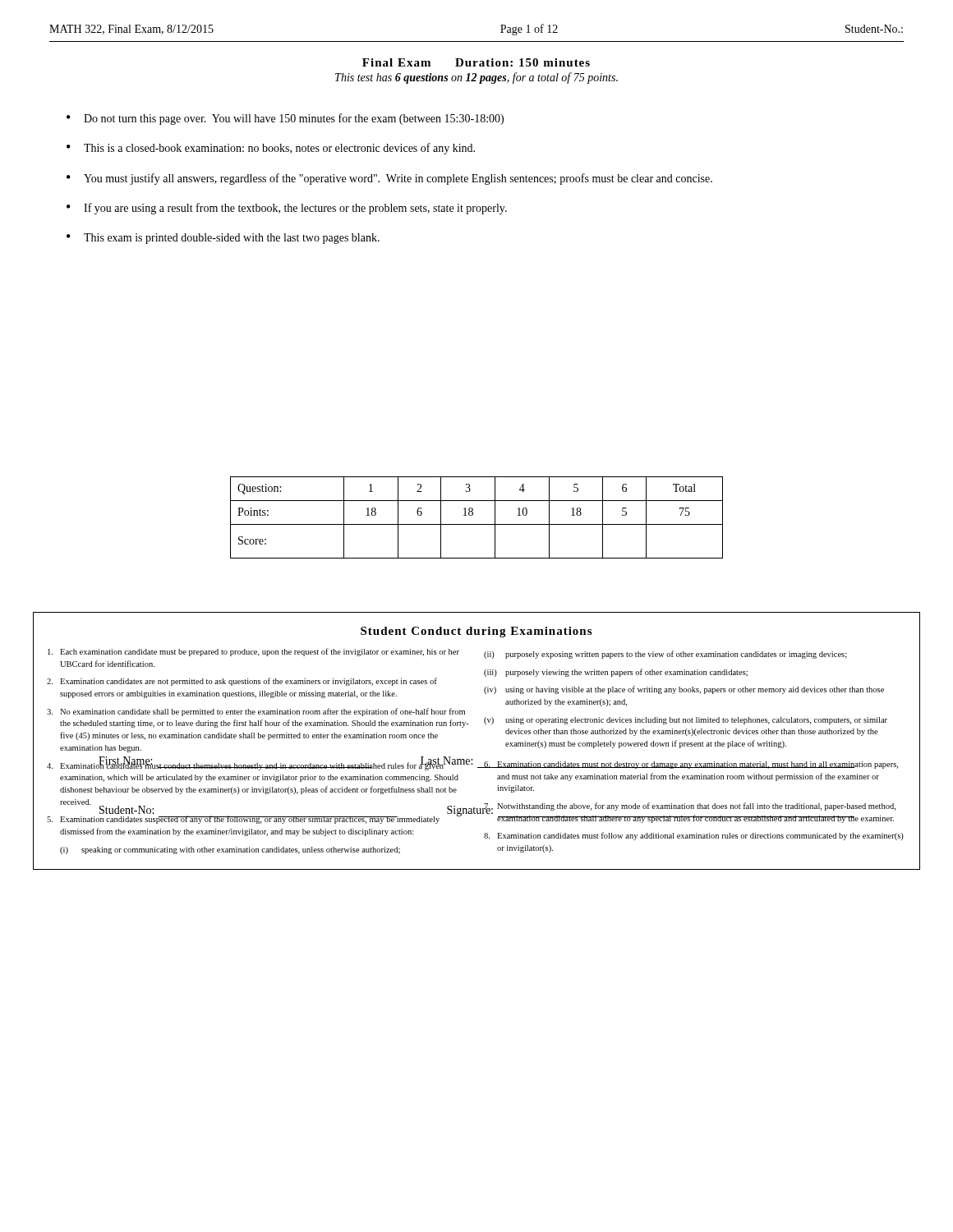
Task: Where is the passage that starts "(ii) purposely exposing written papers to the"?
Action: click(695, 655)
